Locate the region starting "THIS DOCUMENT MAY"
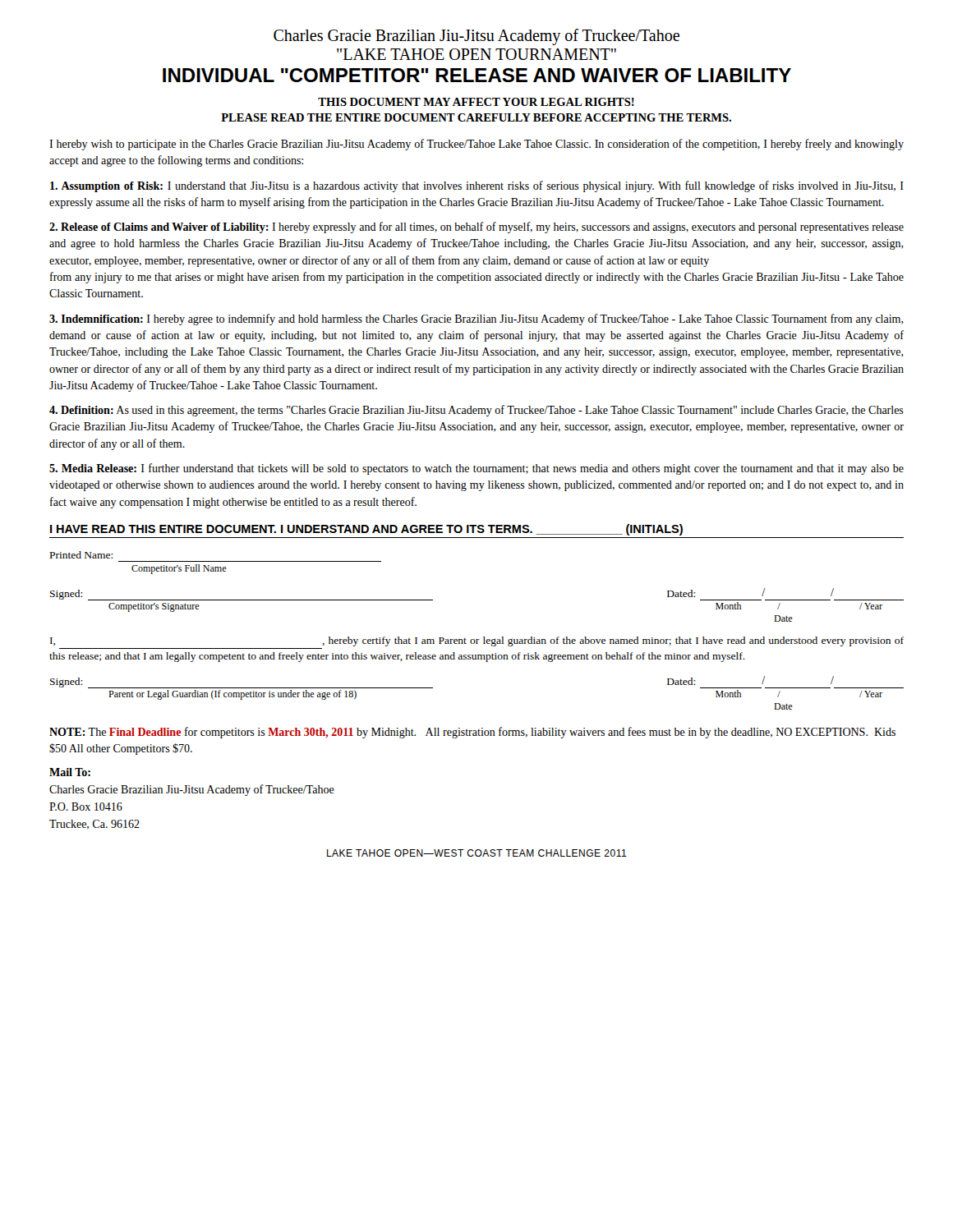Image resolution: width=953 pixels, height=1232 pixels. (476, 110)
